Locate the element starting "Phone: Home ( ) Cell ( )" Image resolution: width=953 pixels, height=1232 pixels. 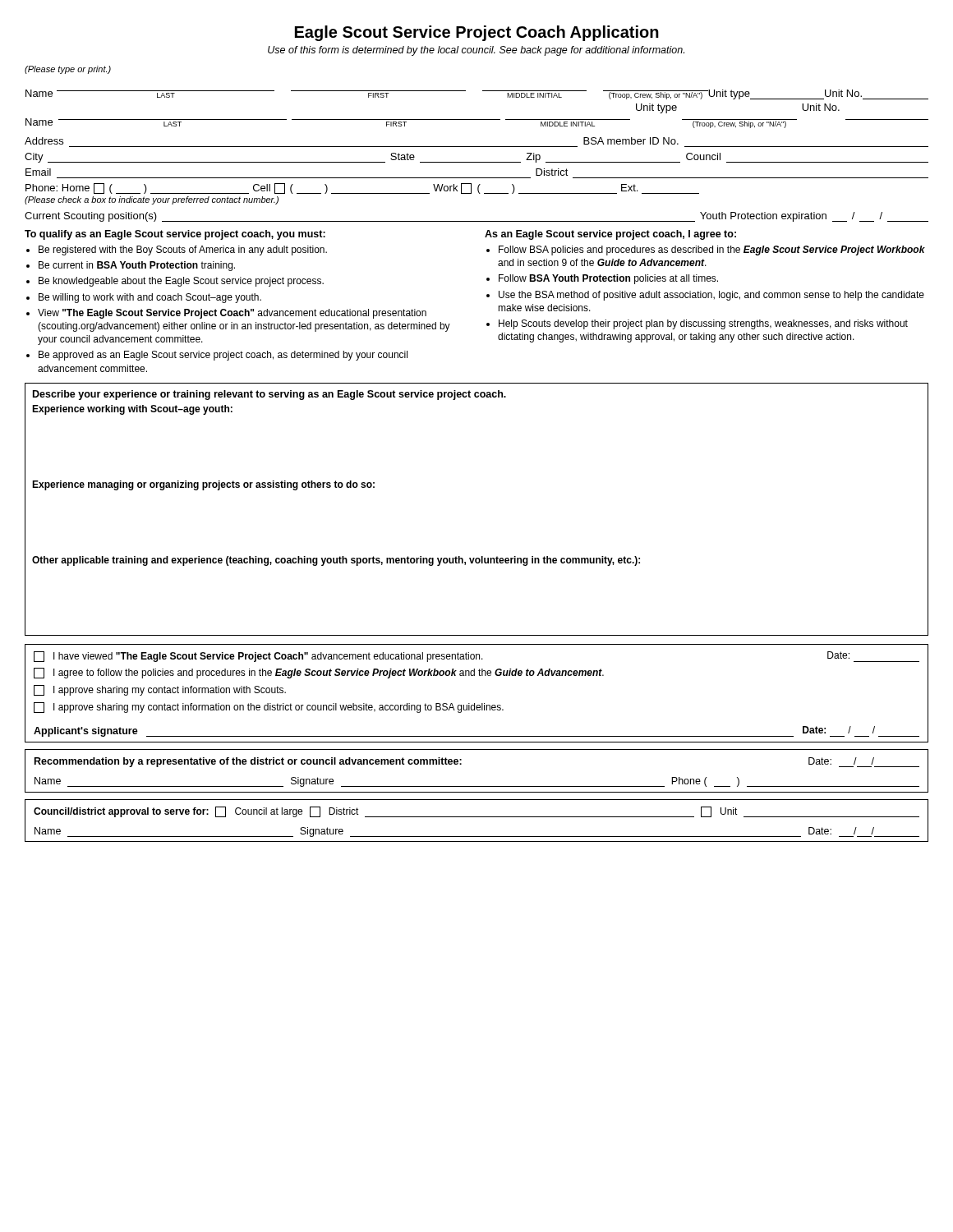click(476, 192)
